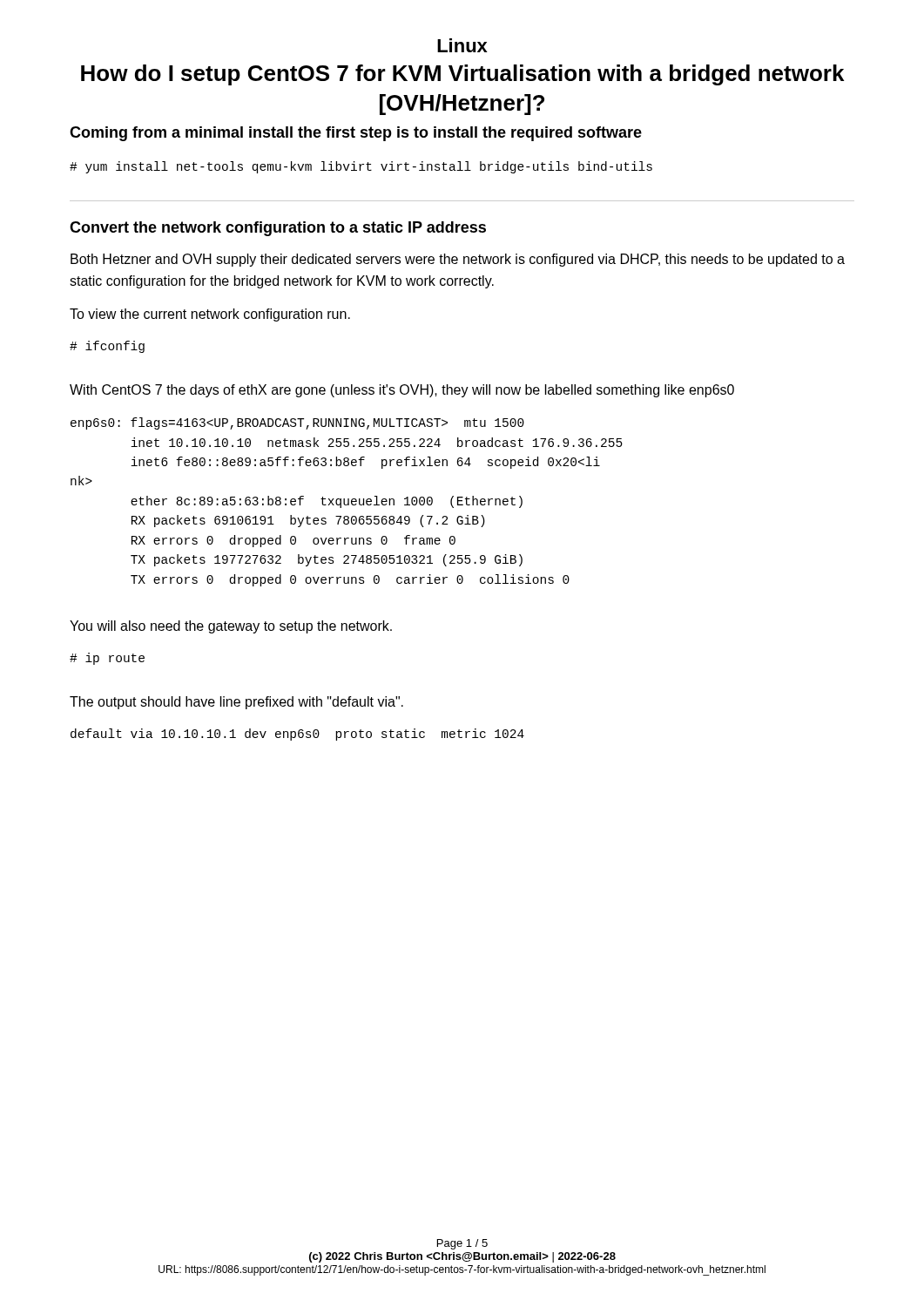
Task: Find the block on this page that starts "default via 10.10.10.1 dev enp6s0 proto static"
Action: [x=297, y=734]
